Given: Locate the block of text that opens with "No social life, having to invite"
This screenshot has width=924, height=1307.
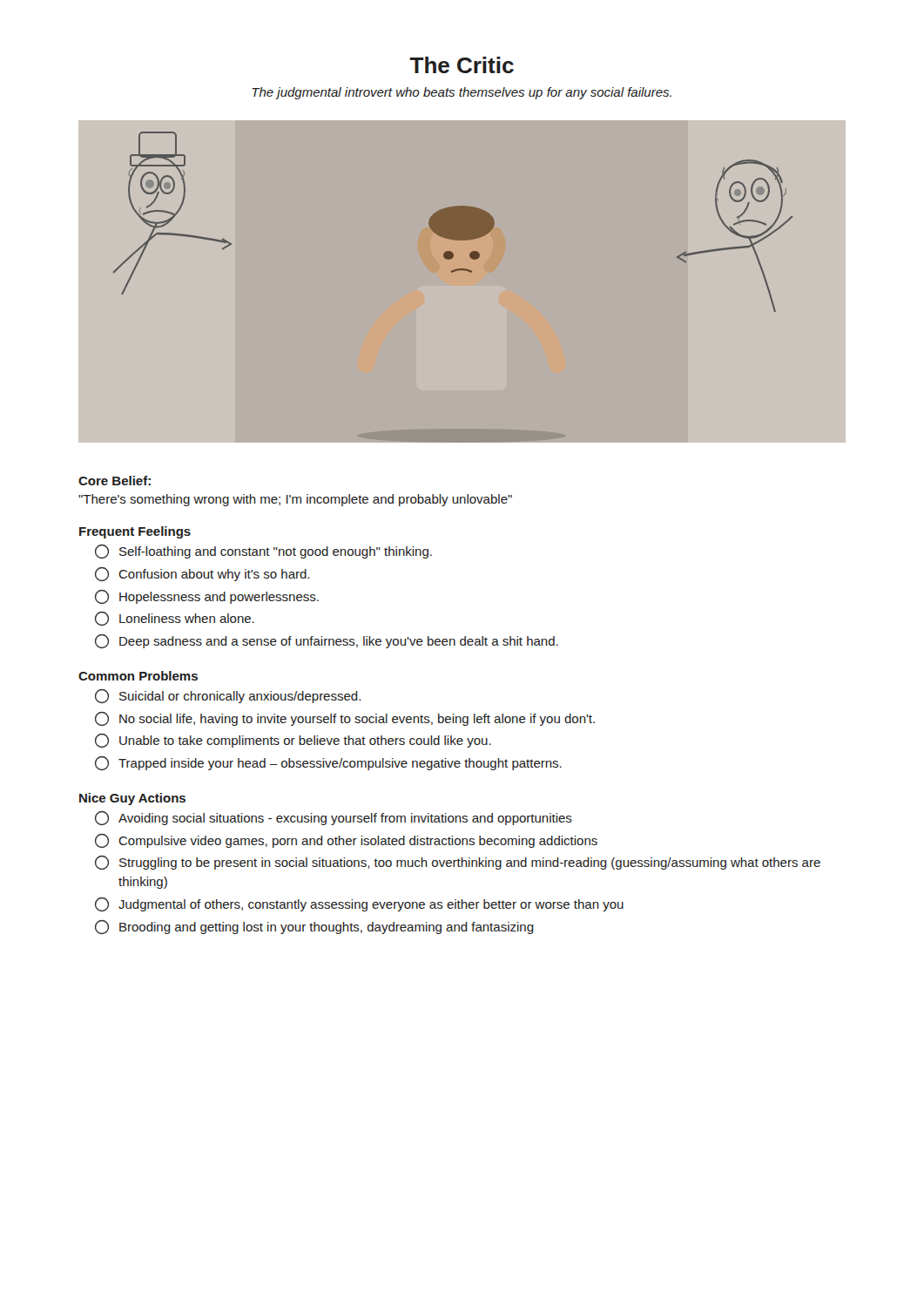Looking at the screenshot, I should tap(470, 718).
